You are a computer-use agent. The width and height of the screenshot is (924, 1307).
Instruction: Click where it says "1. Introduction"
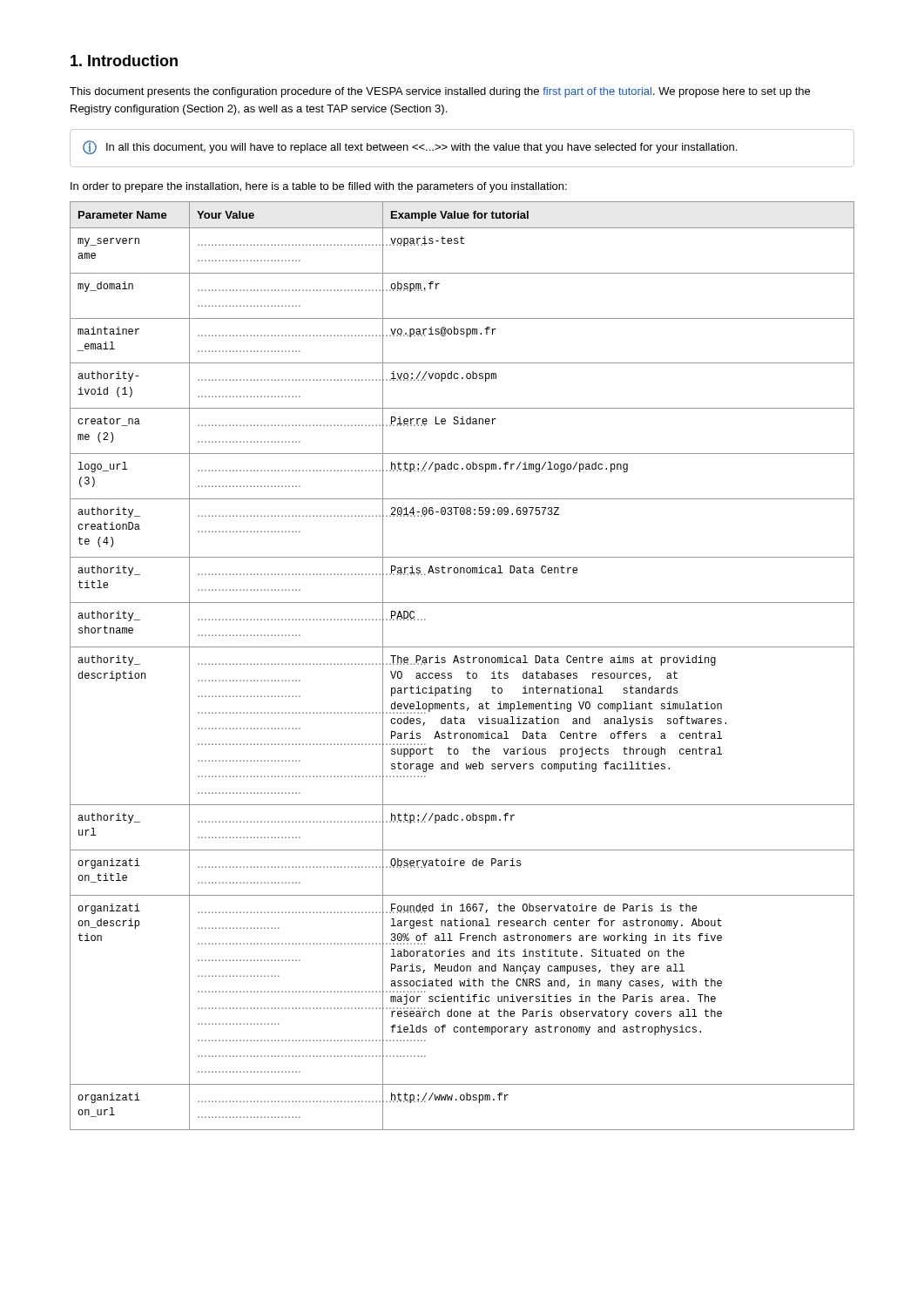point(124,61)
